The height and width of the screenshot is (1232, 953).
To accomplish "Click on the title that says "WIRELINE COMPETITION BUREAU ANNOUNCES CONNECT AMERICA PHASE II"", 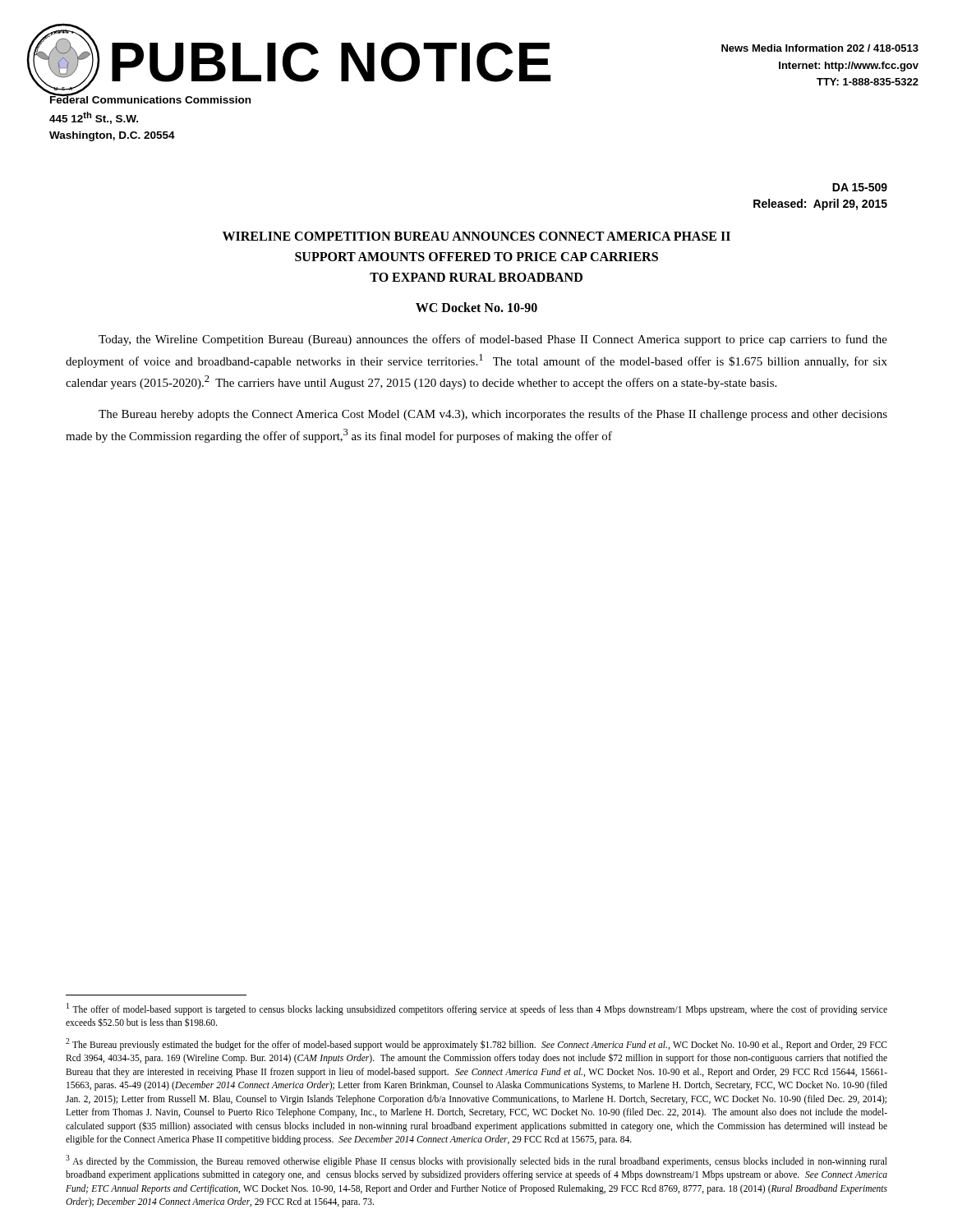I will [476, 257].
